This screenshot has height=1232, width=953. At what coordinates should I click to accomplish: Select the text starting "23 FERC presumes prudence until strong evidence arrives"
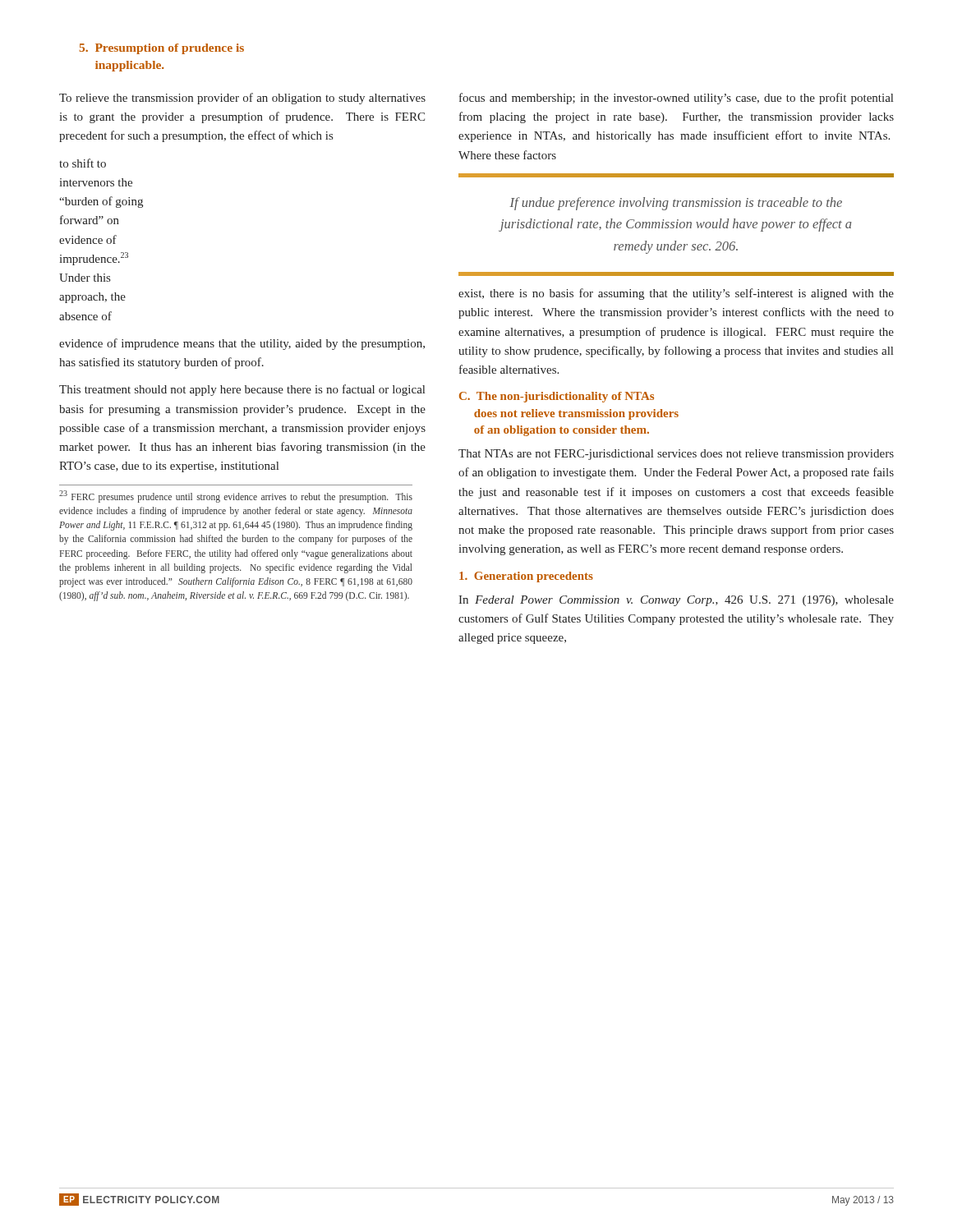(x=236, y=546)
